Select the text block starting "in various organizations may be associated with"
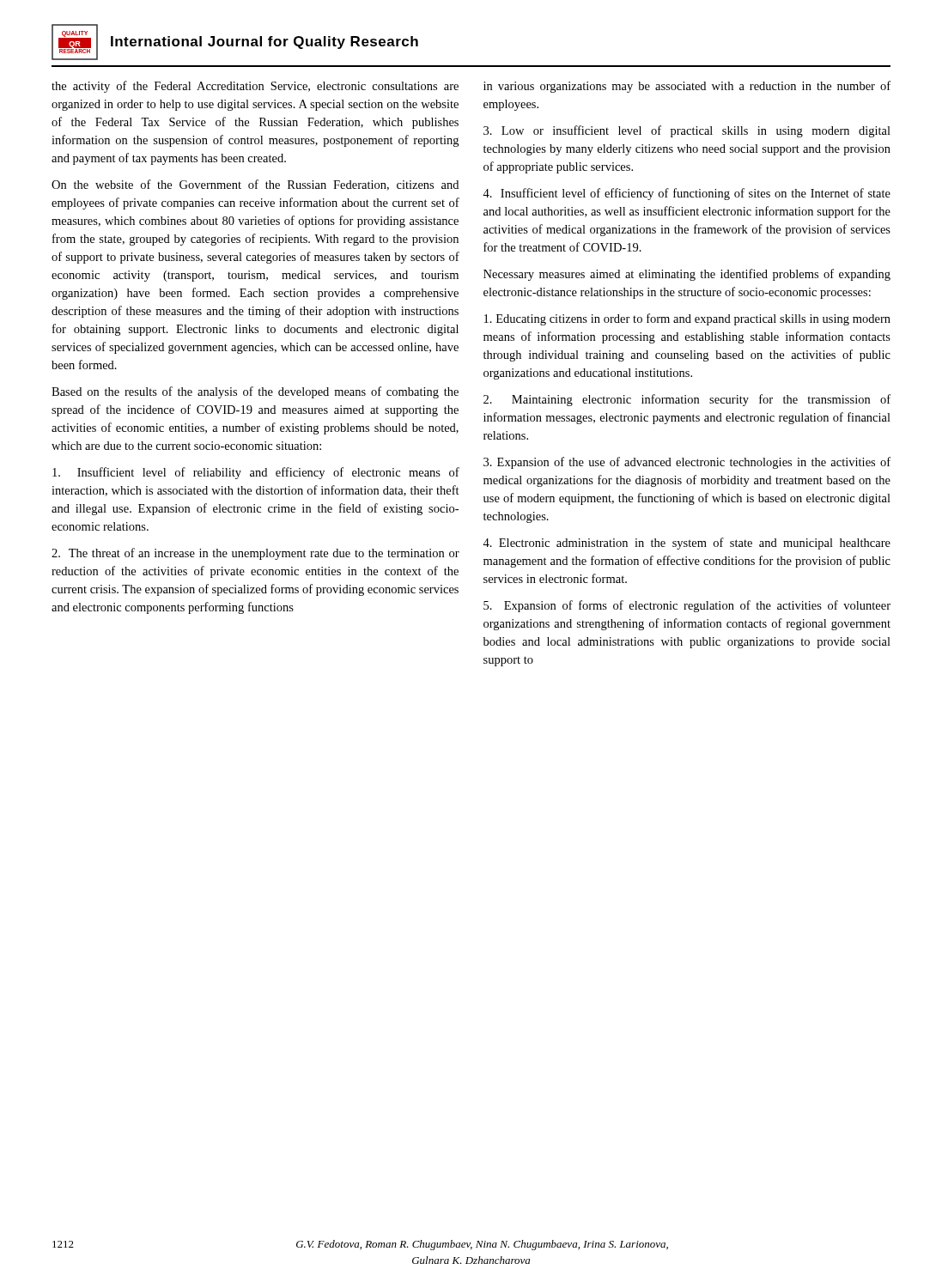Screen dimensions: 1288x942 (x=687, y=95)
